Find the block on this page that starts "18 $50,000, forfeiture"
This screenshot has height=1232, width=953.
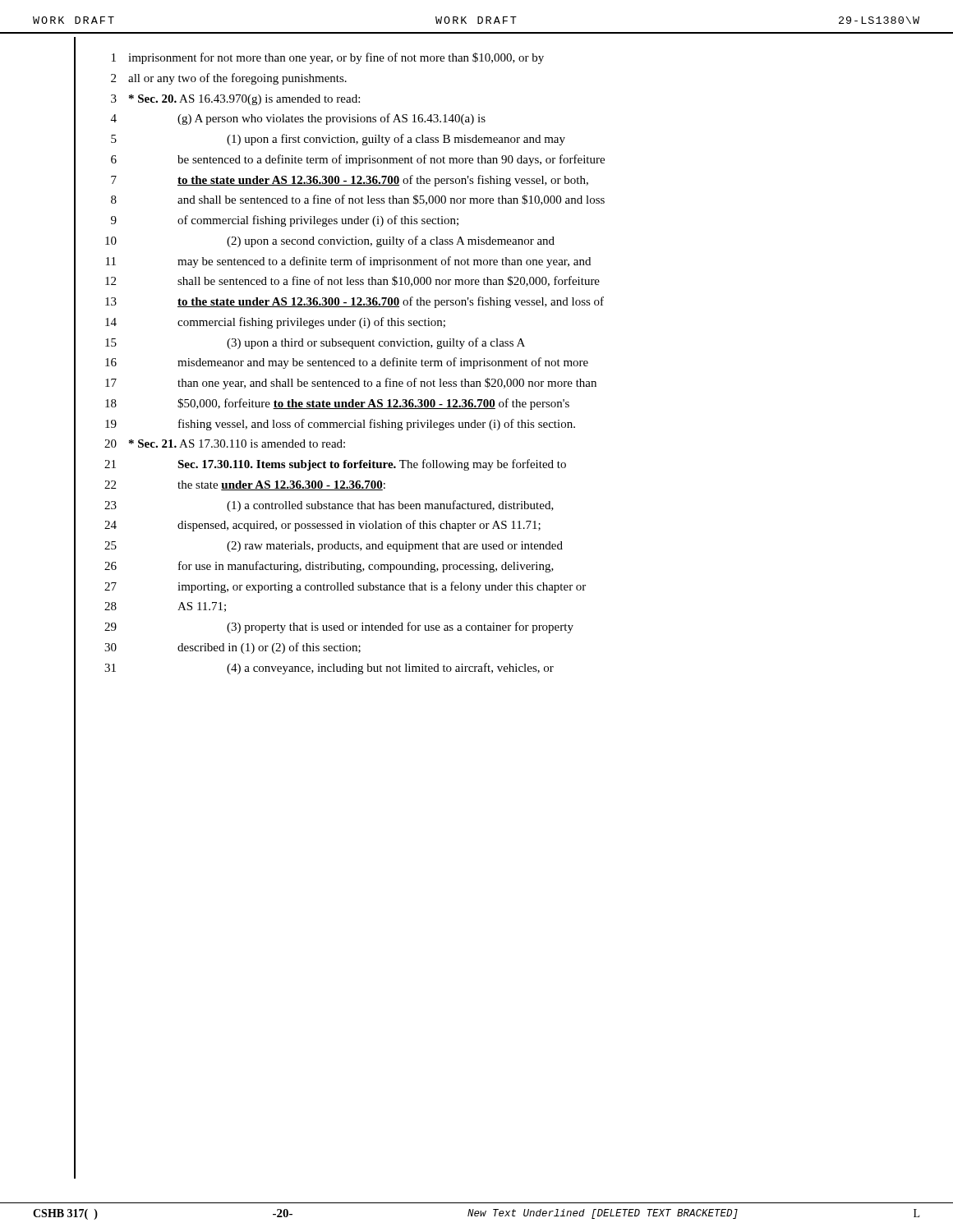point(497,403)
